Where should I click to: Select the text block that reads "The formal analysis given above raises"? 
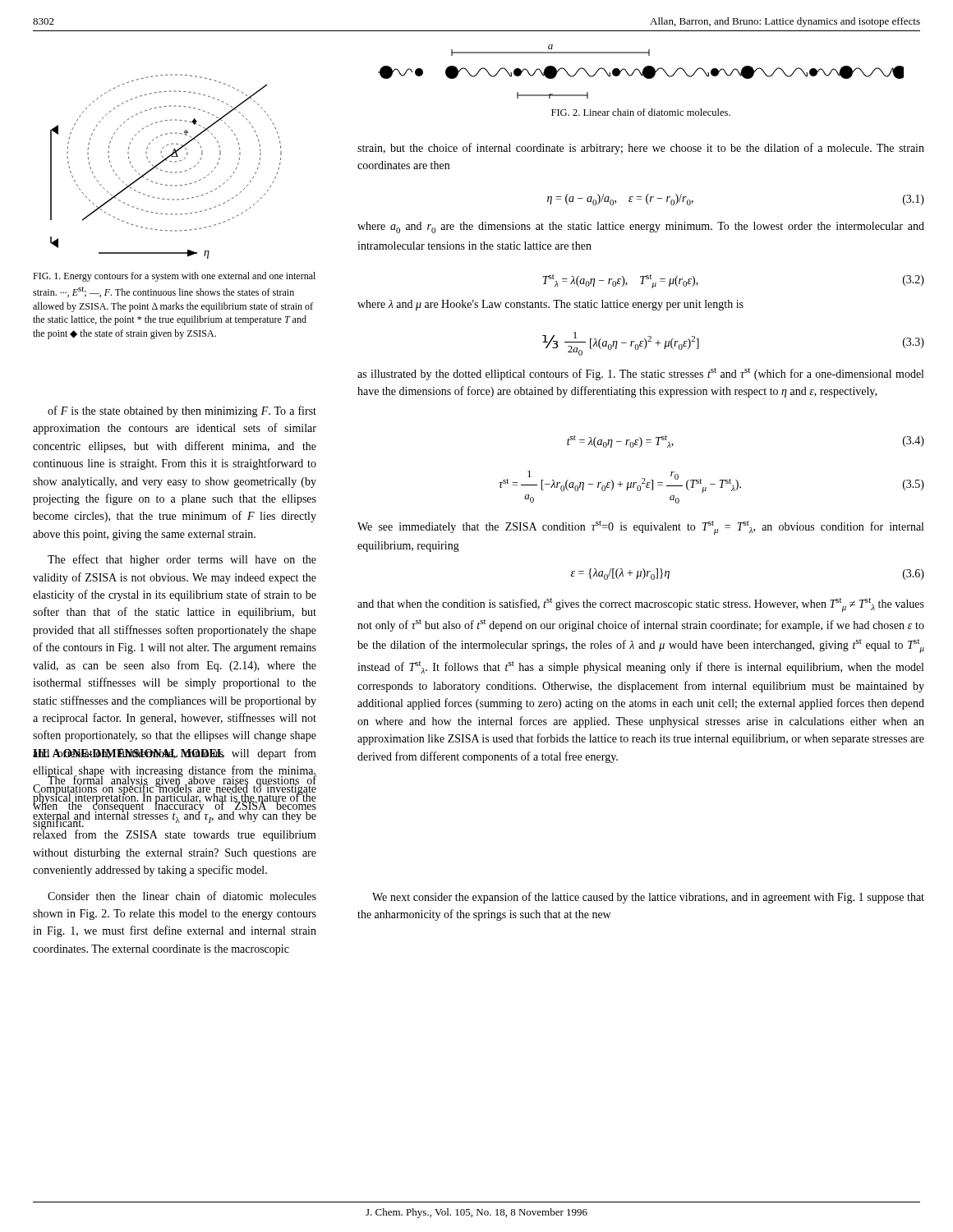coord(175,865)
